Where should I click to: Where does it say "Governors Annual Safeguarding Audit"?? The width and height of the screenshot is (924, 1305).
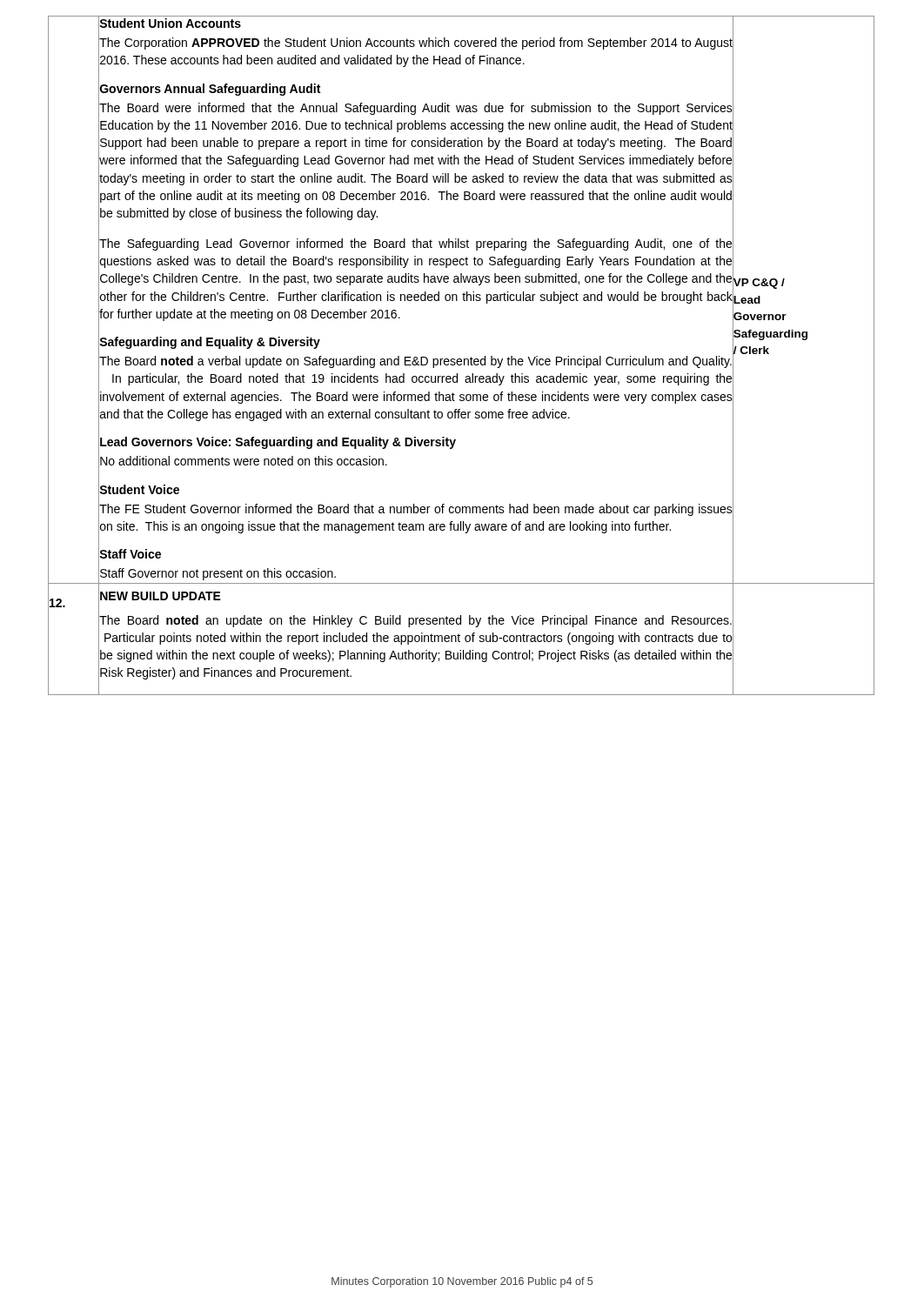coord(210,88)
